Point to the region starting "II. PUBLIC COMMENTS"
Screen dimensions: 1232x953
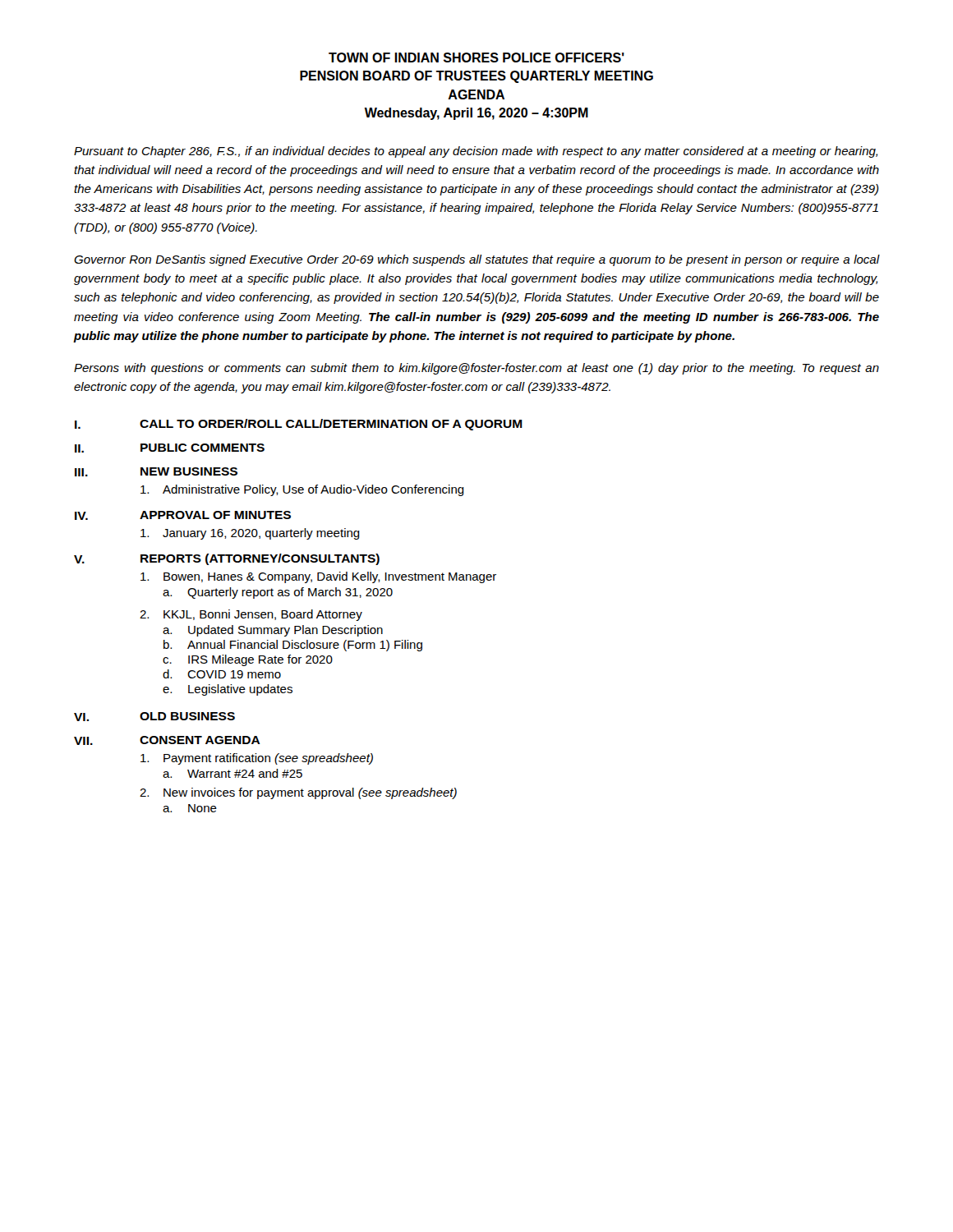click(170, 448)
